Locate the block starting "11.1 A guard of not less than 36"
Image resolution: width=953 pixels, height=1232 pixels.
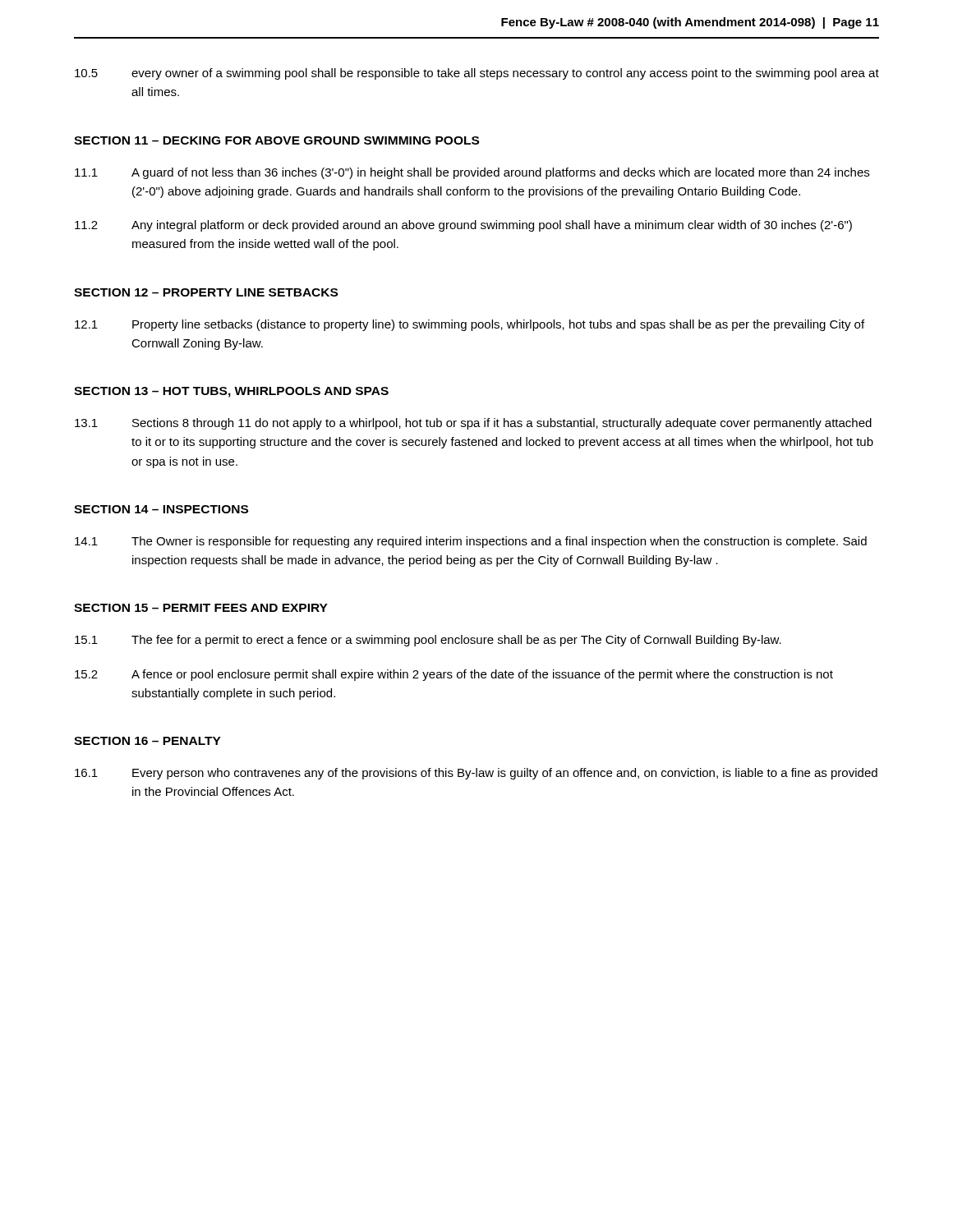click(x=476, y=181)
